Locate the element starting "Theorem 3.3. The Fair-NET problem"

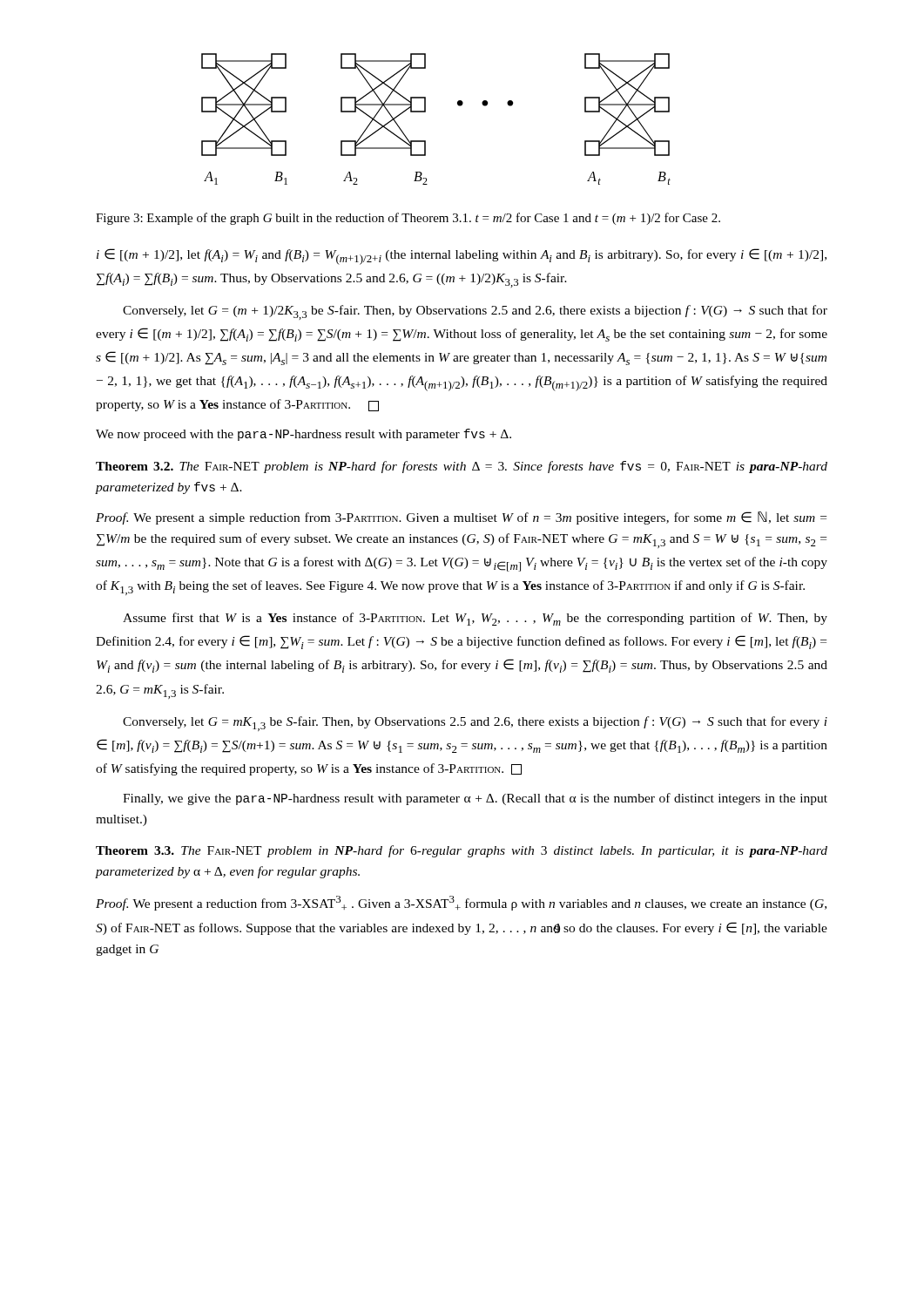pos(462,861)
